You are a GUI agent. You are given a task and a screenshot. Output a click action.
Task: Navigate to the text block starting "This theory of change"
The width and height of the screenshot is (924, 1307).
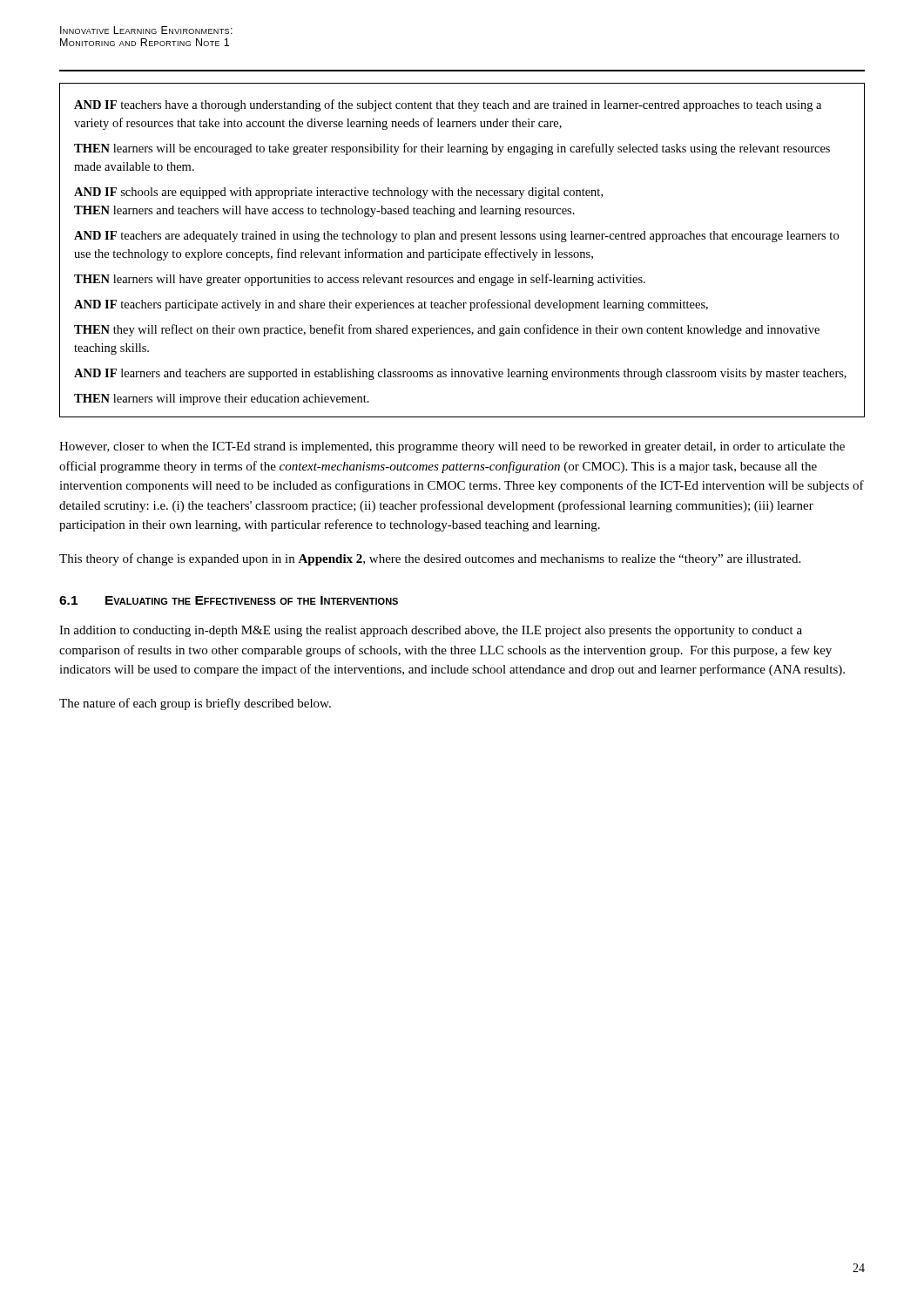click(430, 558)
